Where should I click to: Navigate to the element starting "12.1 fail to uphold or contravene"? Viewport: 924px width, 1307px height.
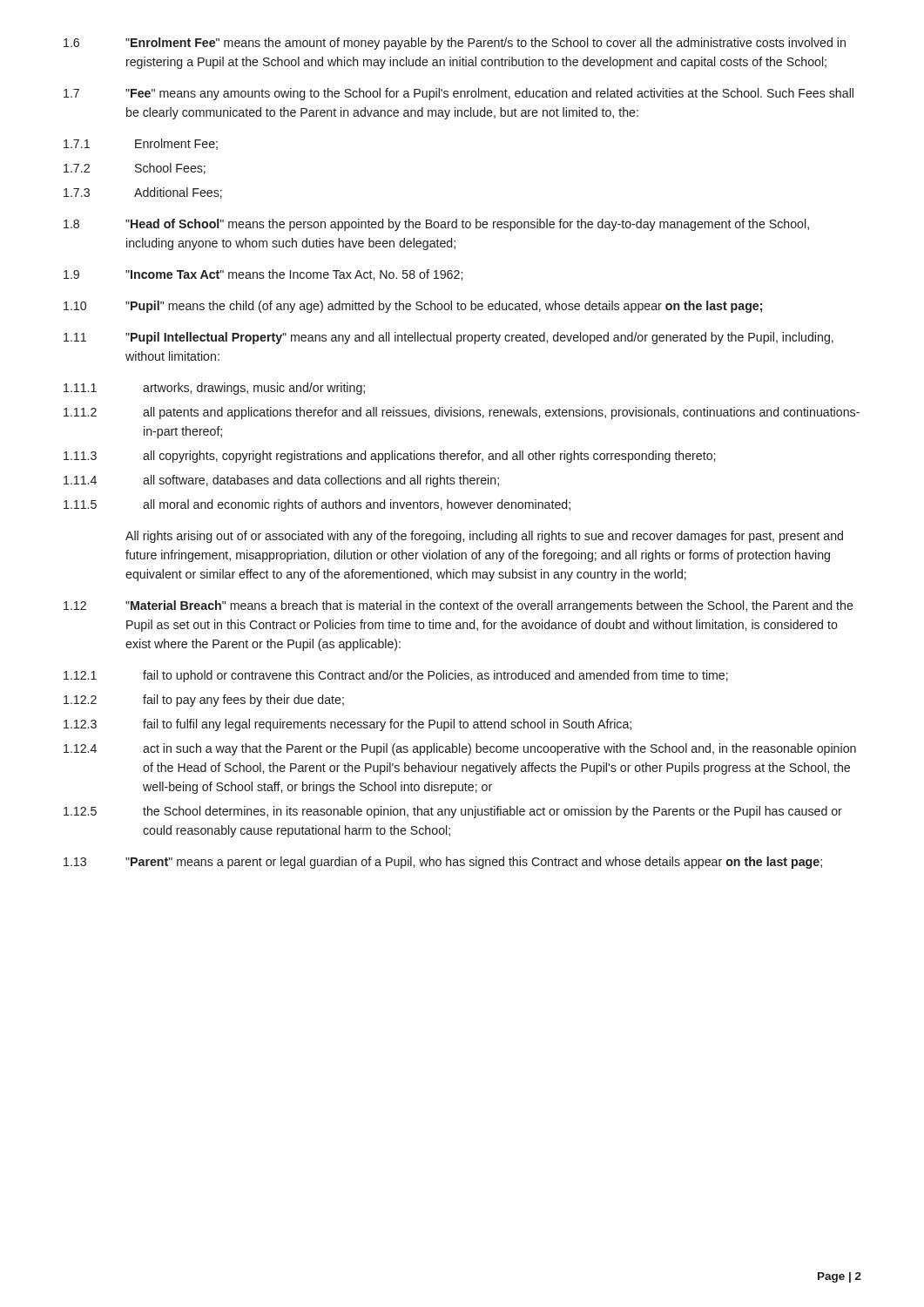tap(462, 675)
